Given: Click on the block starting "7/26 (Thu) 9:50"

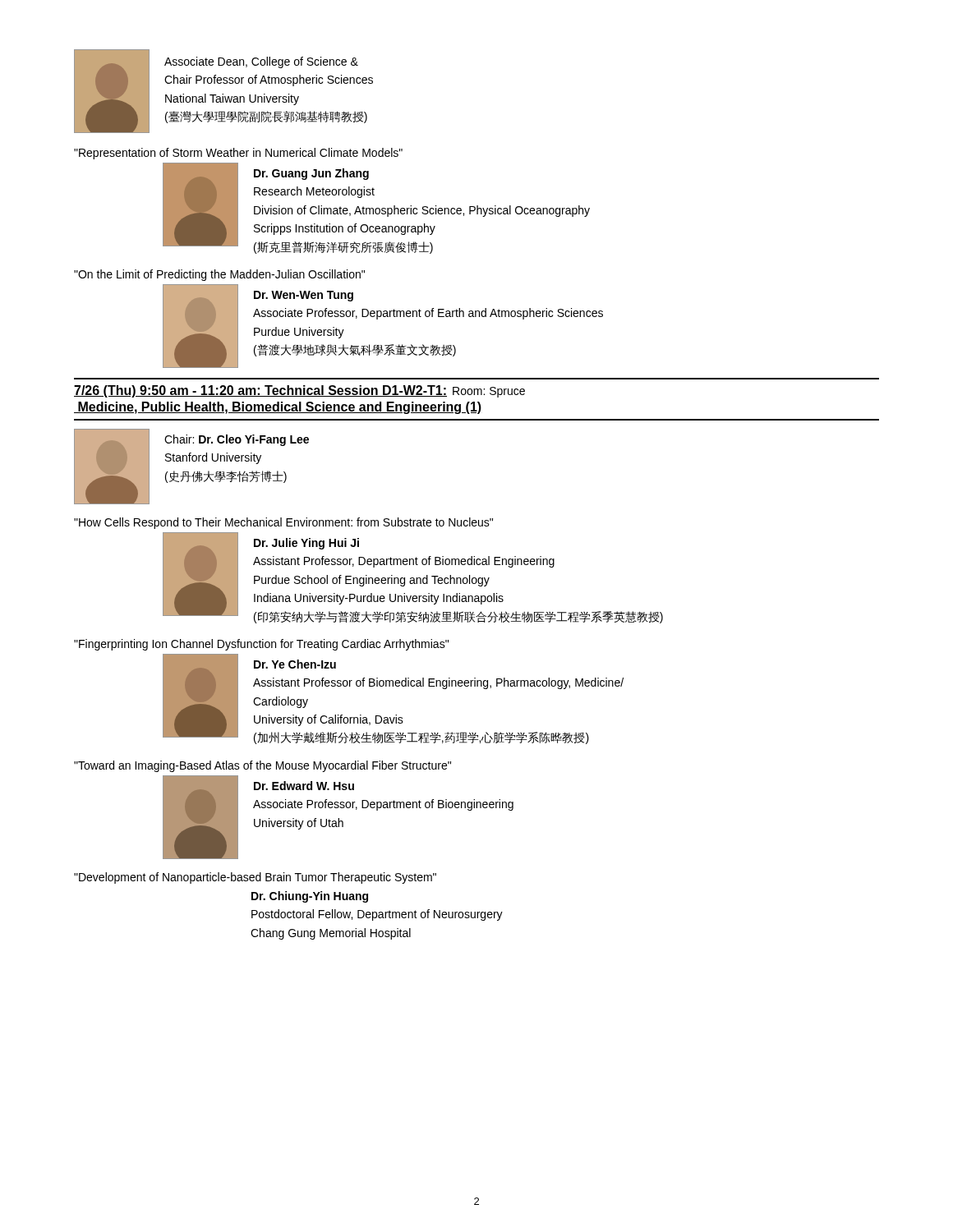Looking at the screenshot, I should point(300,399).
